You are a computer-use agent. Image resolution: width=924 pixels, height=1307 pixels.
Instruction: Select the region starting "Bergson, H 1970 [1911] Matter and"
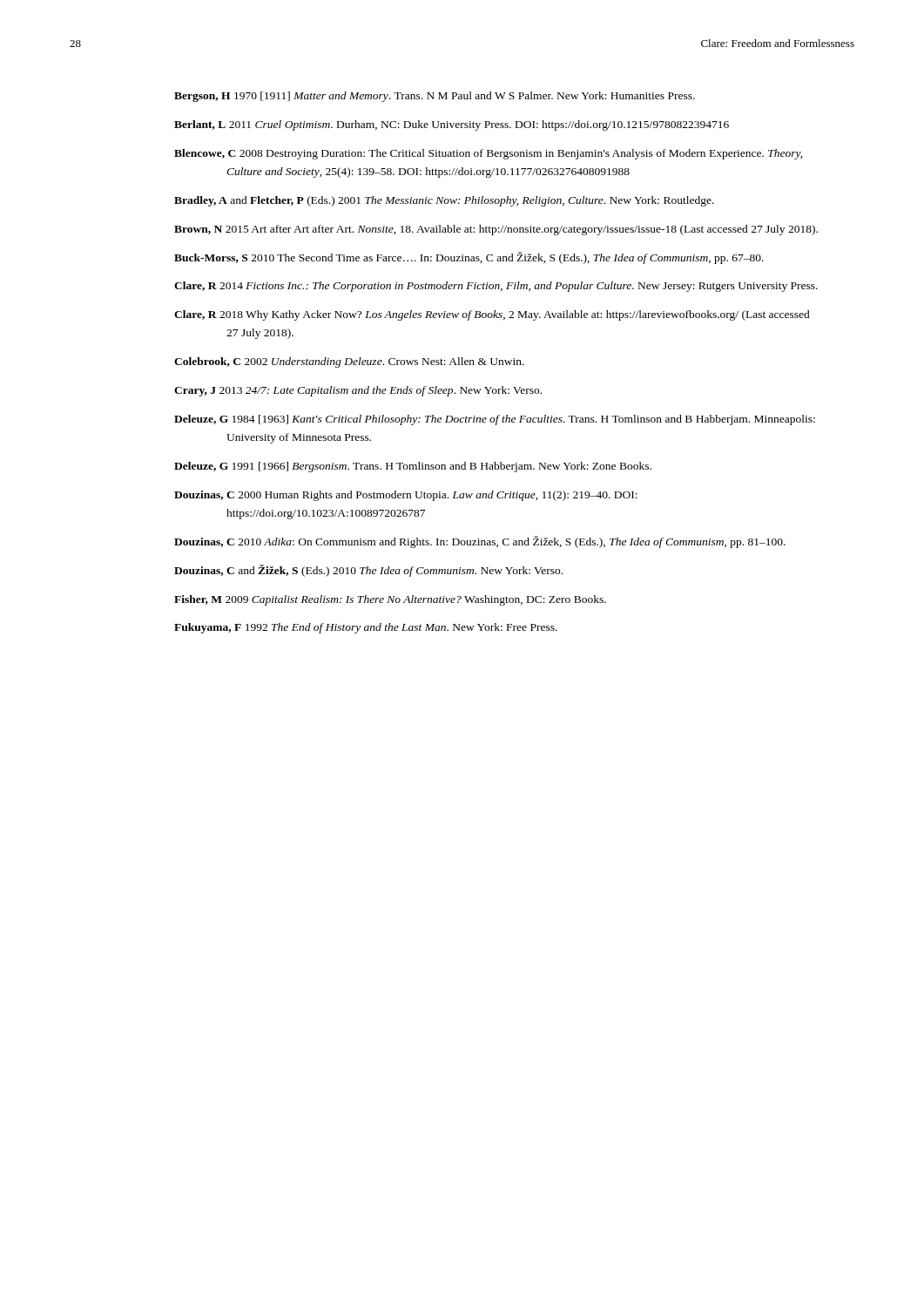pyautogui.click(x=435, y=95)
